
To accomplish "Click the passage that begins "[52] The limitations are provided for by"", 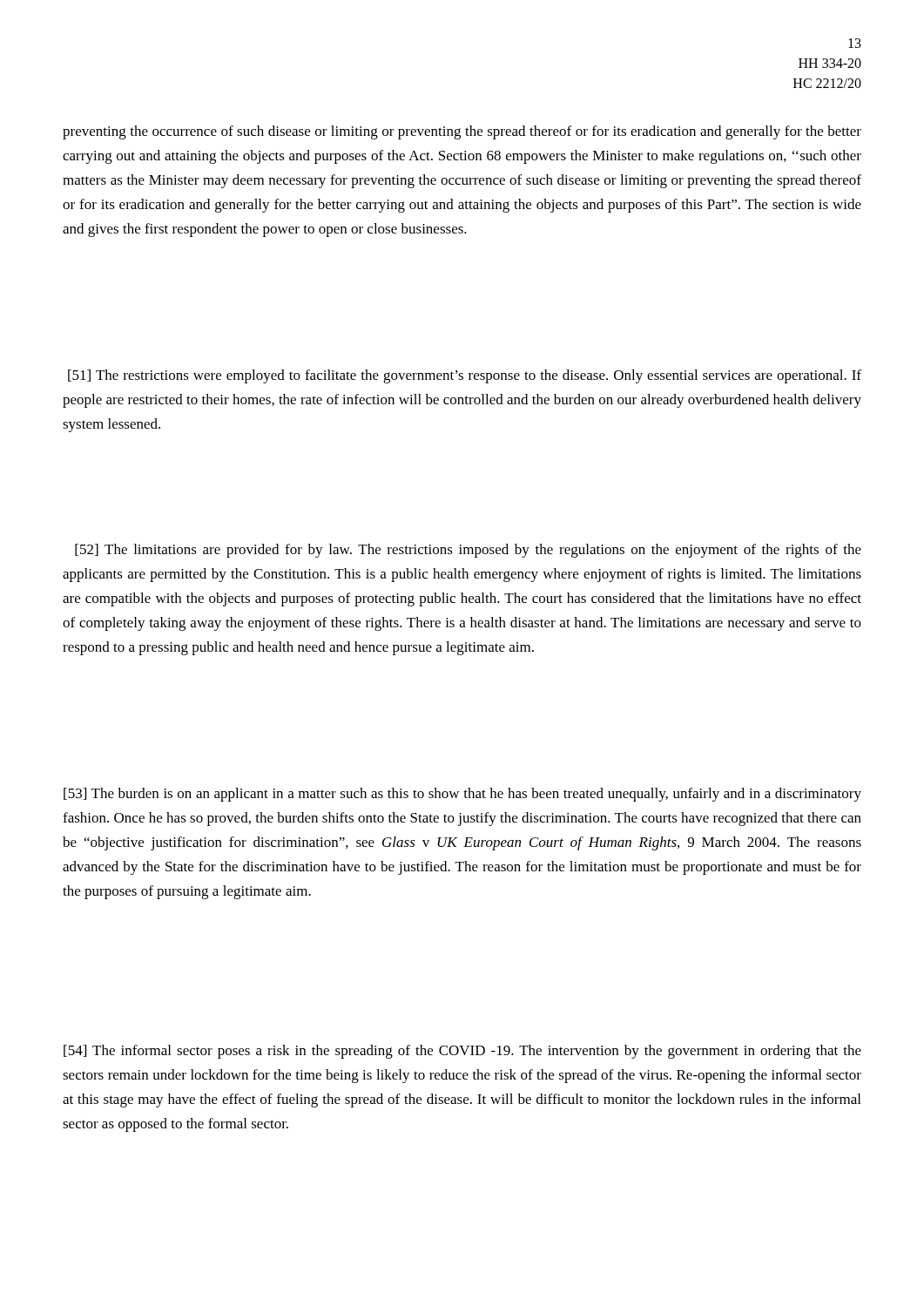I will pos(462,599).
